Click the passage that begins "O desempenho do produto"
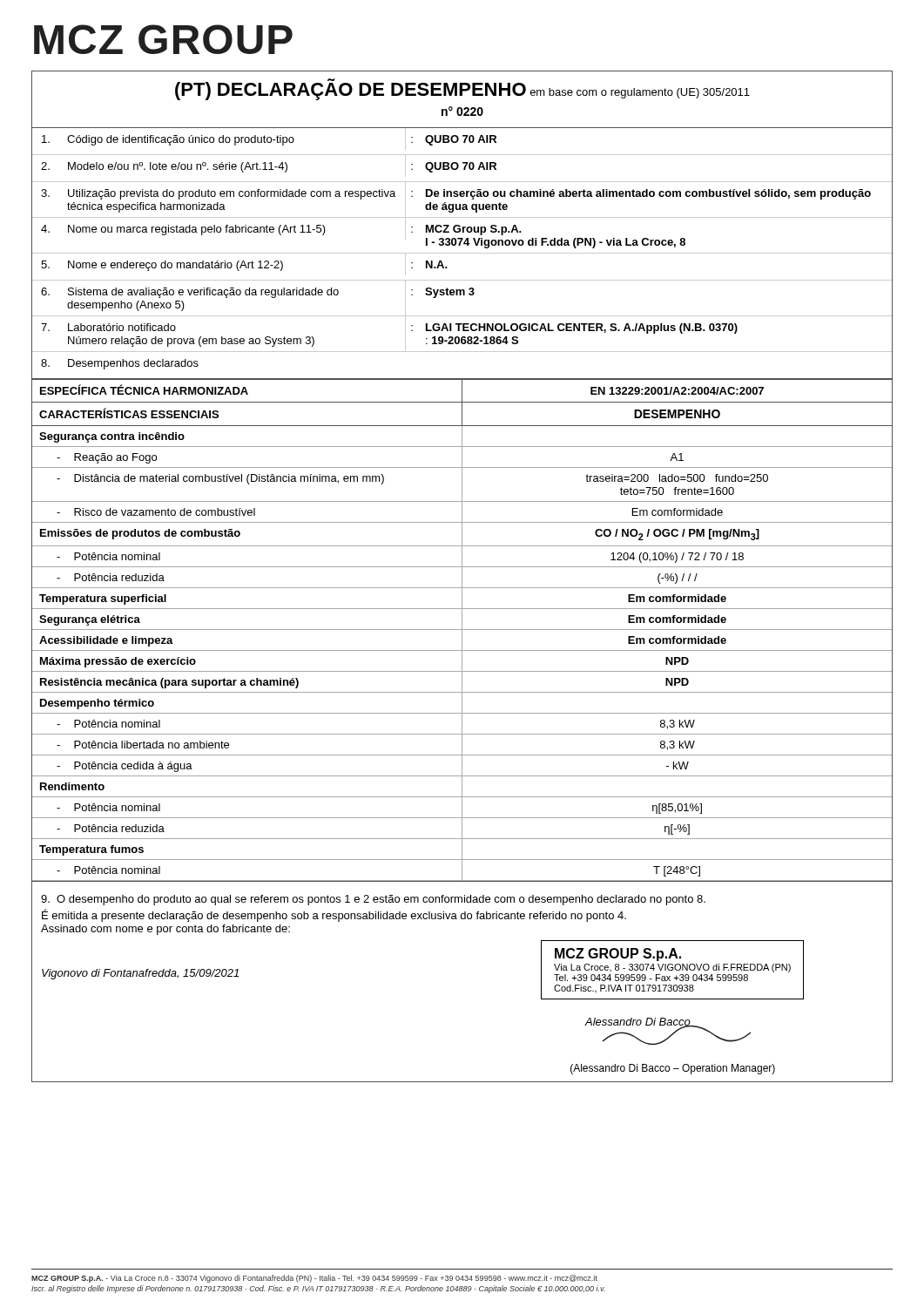The image size is (924, 1307). [462, 898]
